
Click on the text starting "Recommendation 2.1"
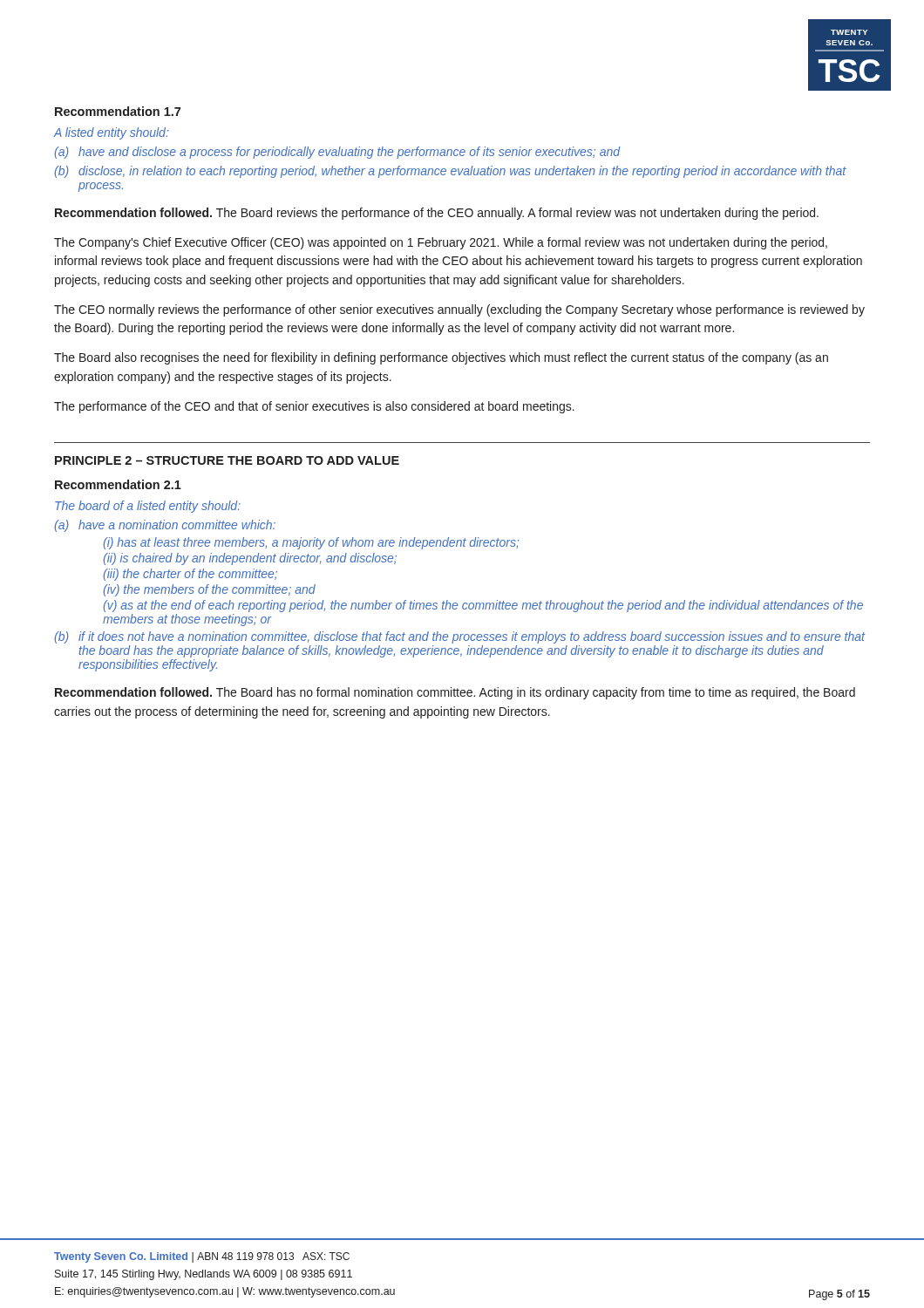118,485
